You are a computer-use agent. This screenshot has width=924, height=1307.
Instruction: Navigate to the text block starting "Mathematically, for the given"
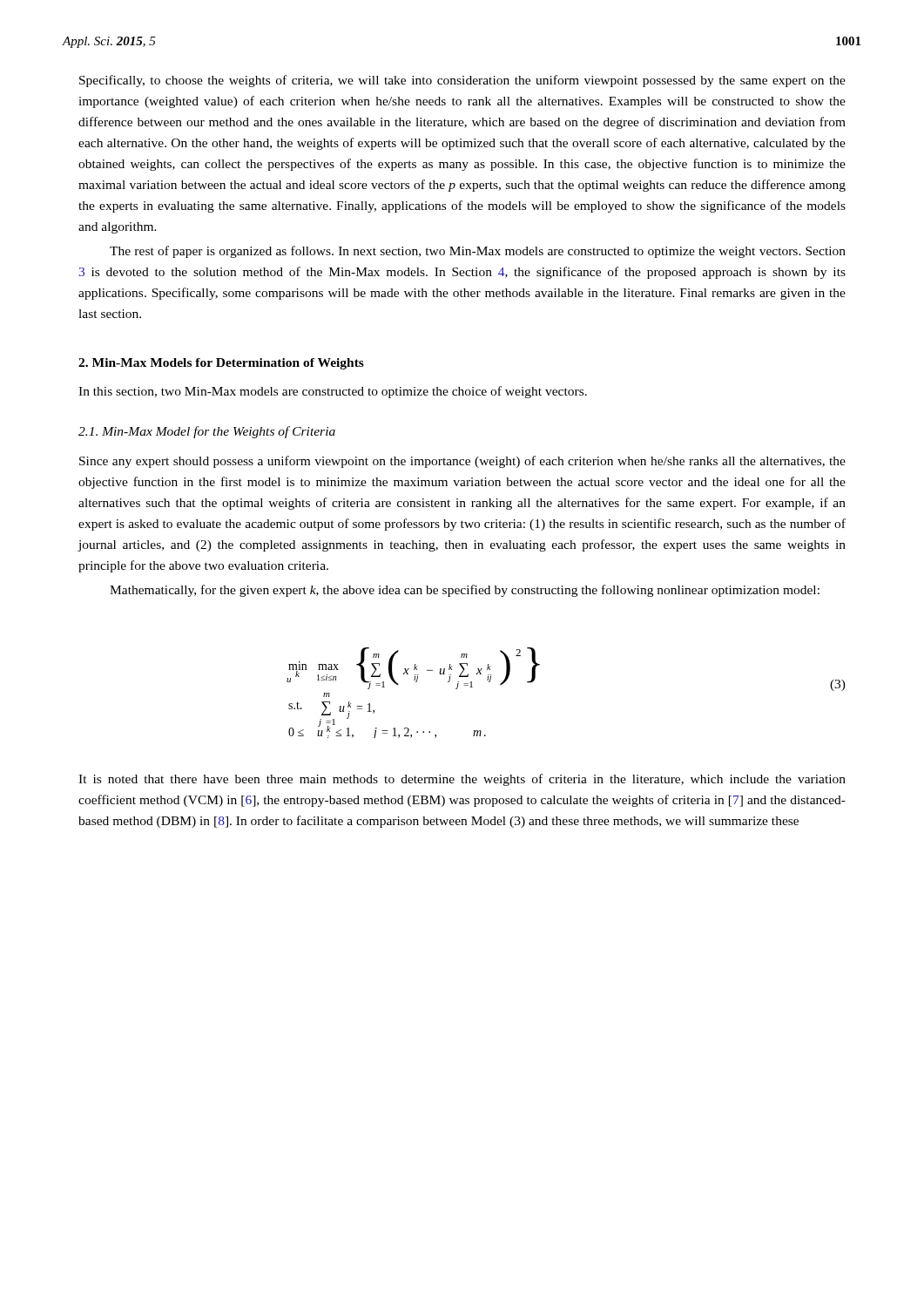coord(462,590)
